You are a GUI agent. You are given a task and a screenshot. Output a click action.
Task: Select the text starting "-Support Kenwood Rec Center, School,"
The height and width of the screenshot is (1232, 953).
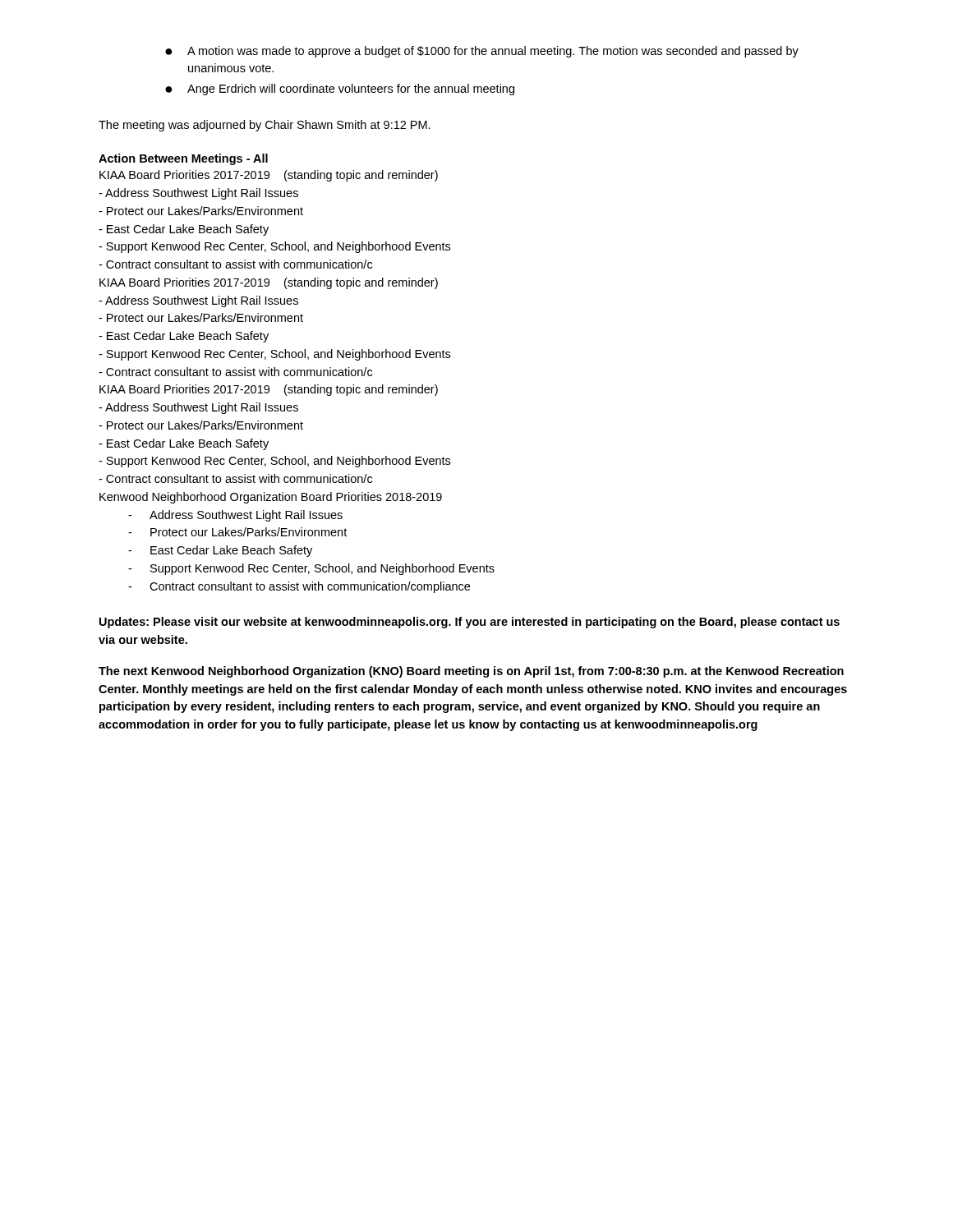coord(311,569)
